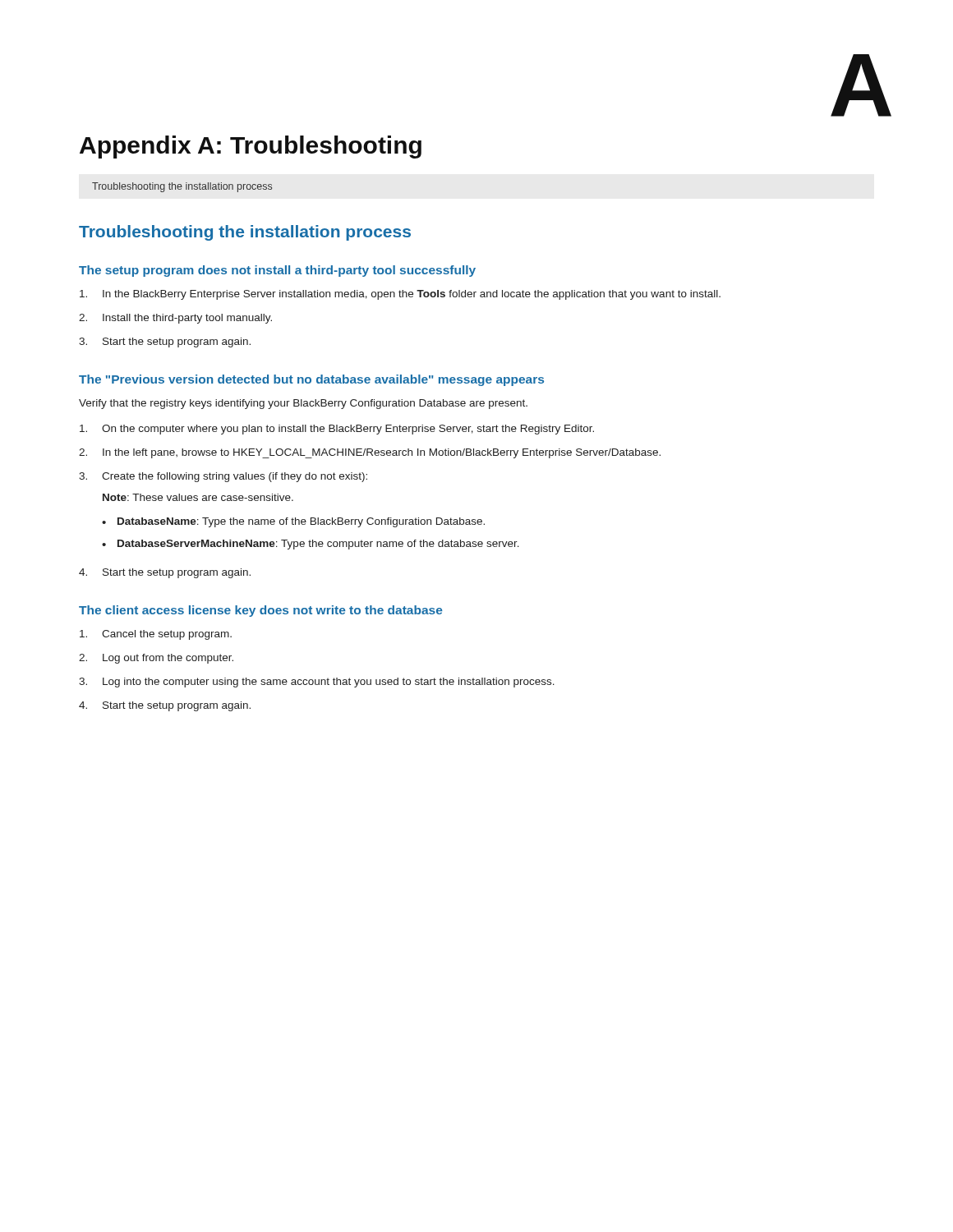Locate the section header that opens with "The "Previous version detected but no database available""
953x1232 pixels.
[312, 379]
